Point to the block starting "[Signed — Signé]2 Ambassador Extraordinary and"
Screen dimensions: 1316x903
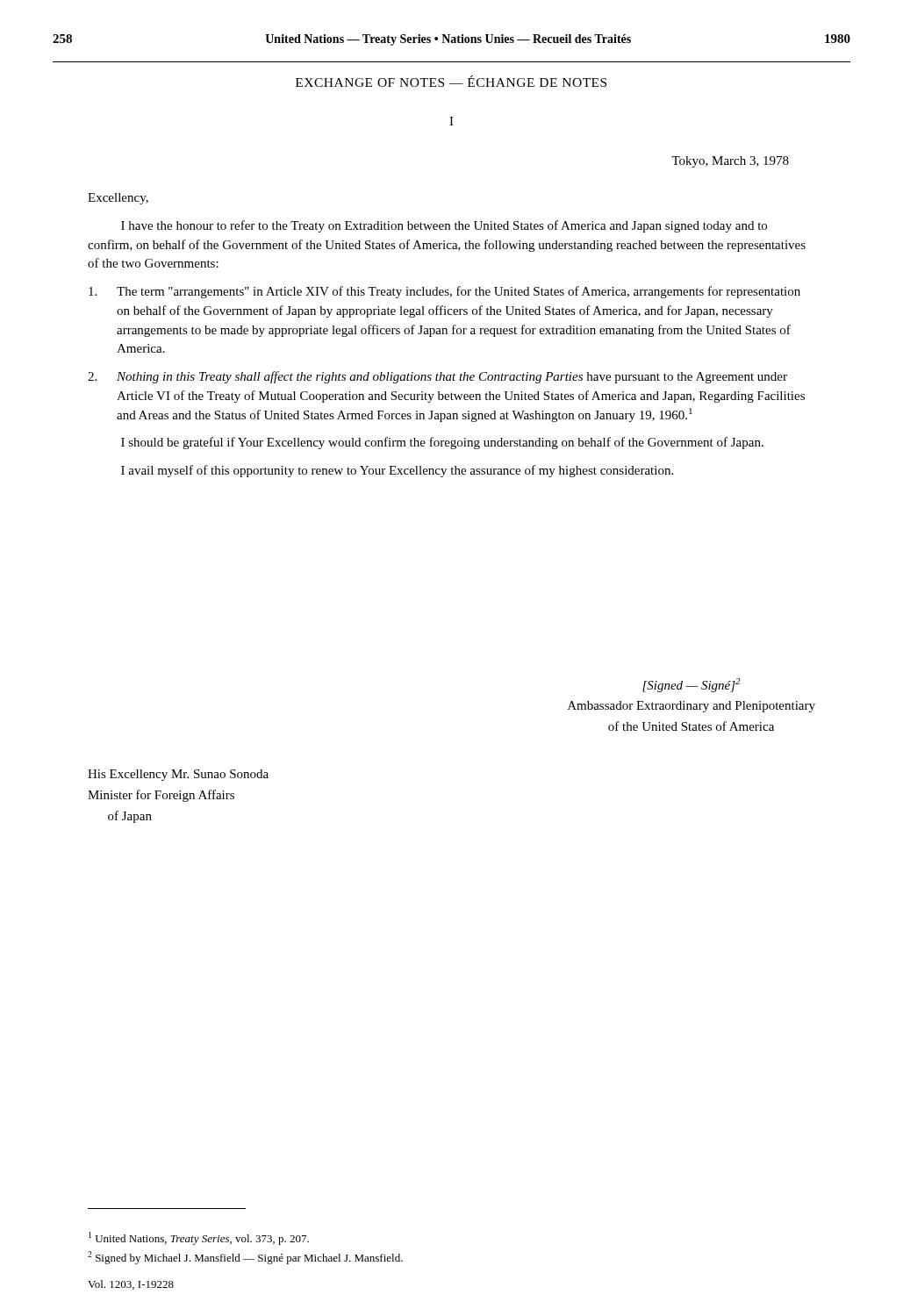pyautogui.click(x=691, y=706)
